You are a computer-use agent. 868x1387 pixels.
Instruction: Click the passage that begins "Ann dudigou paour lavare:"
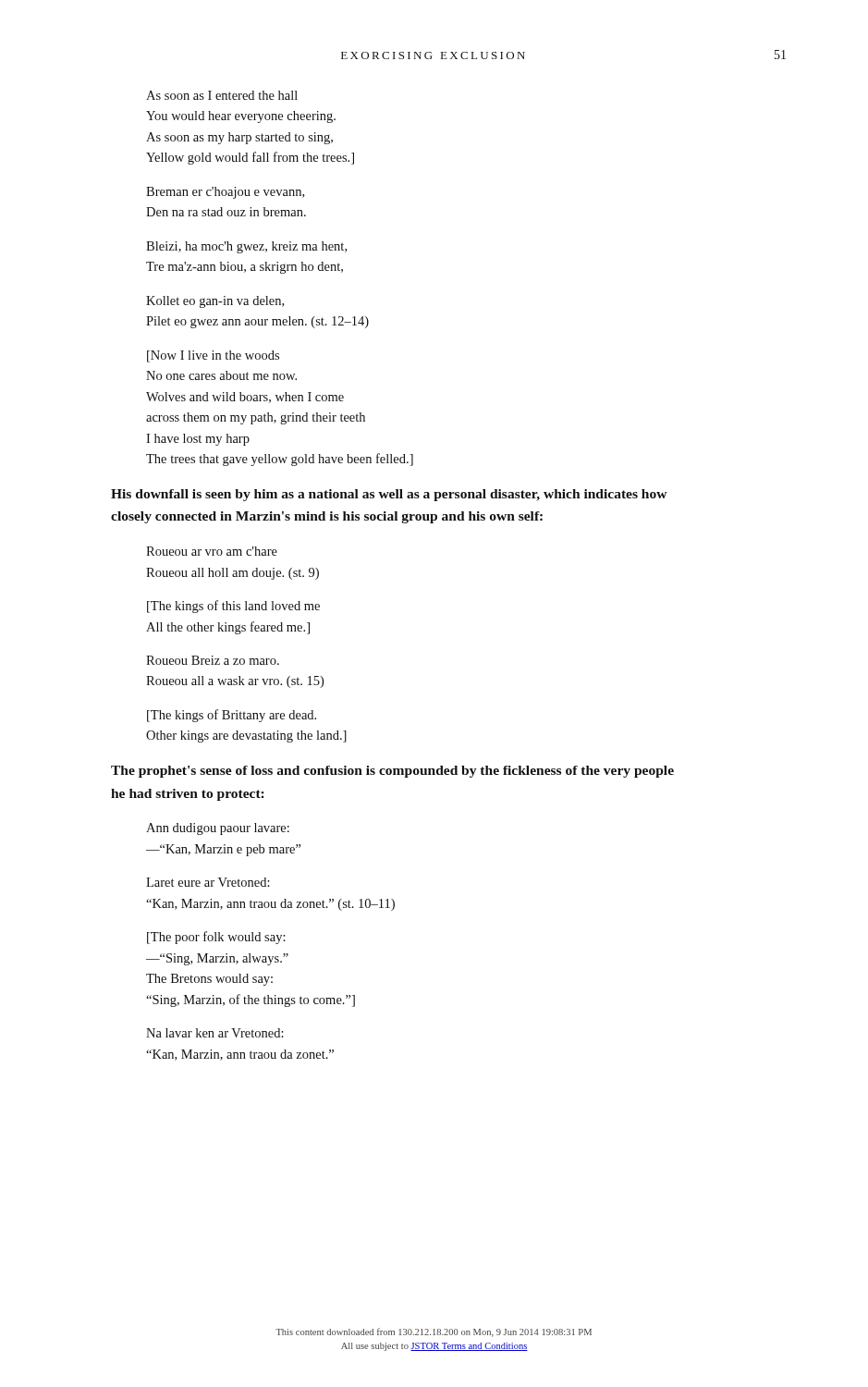[218, 829]
